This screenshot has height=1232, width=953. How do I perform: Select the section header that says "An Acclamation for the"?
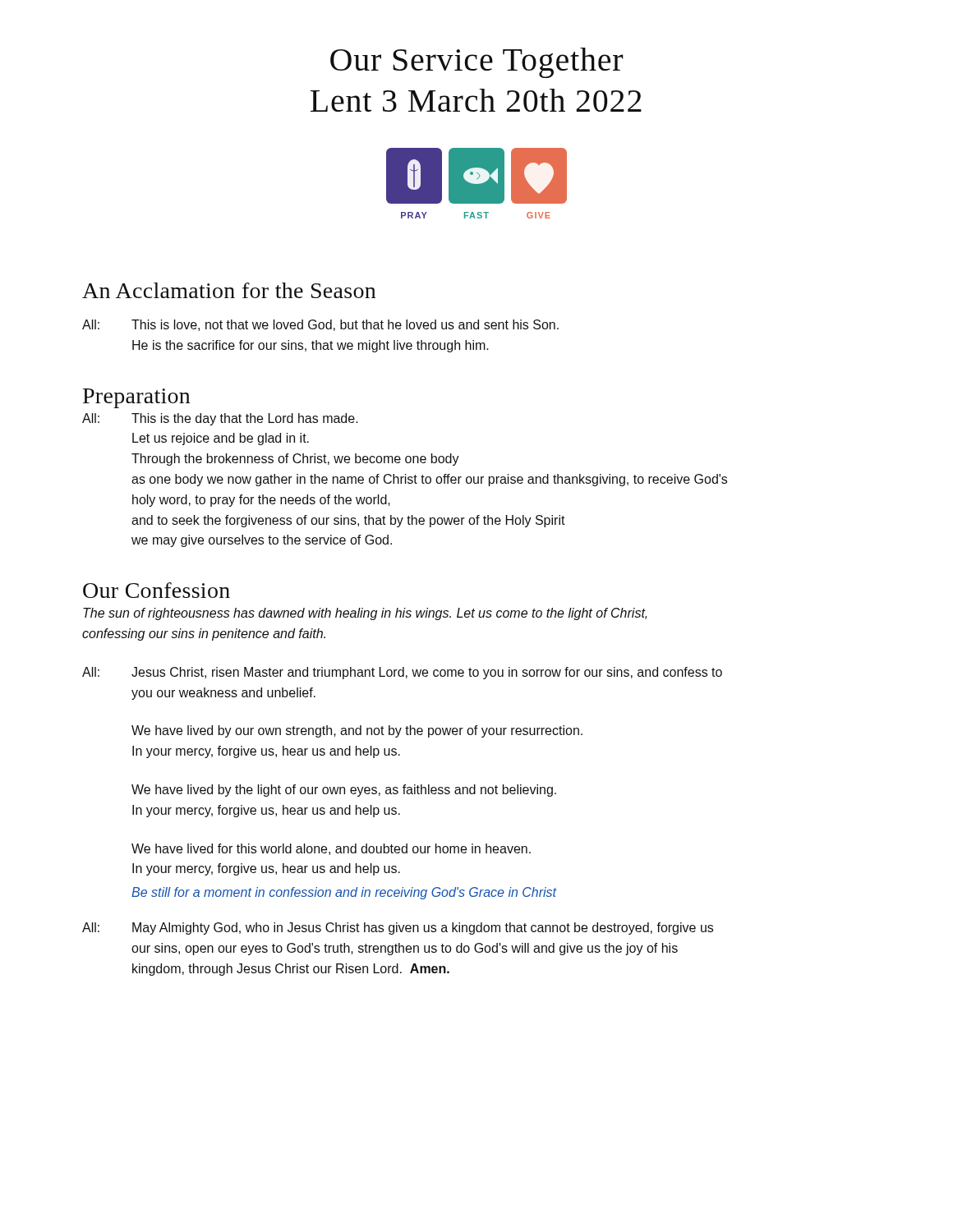tap(229, 290)
